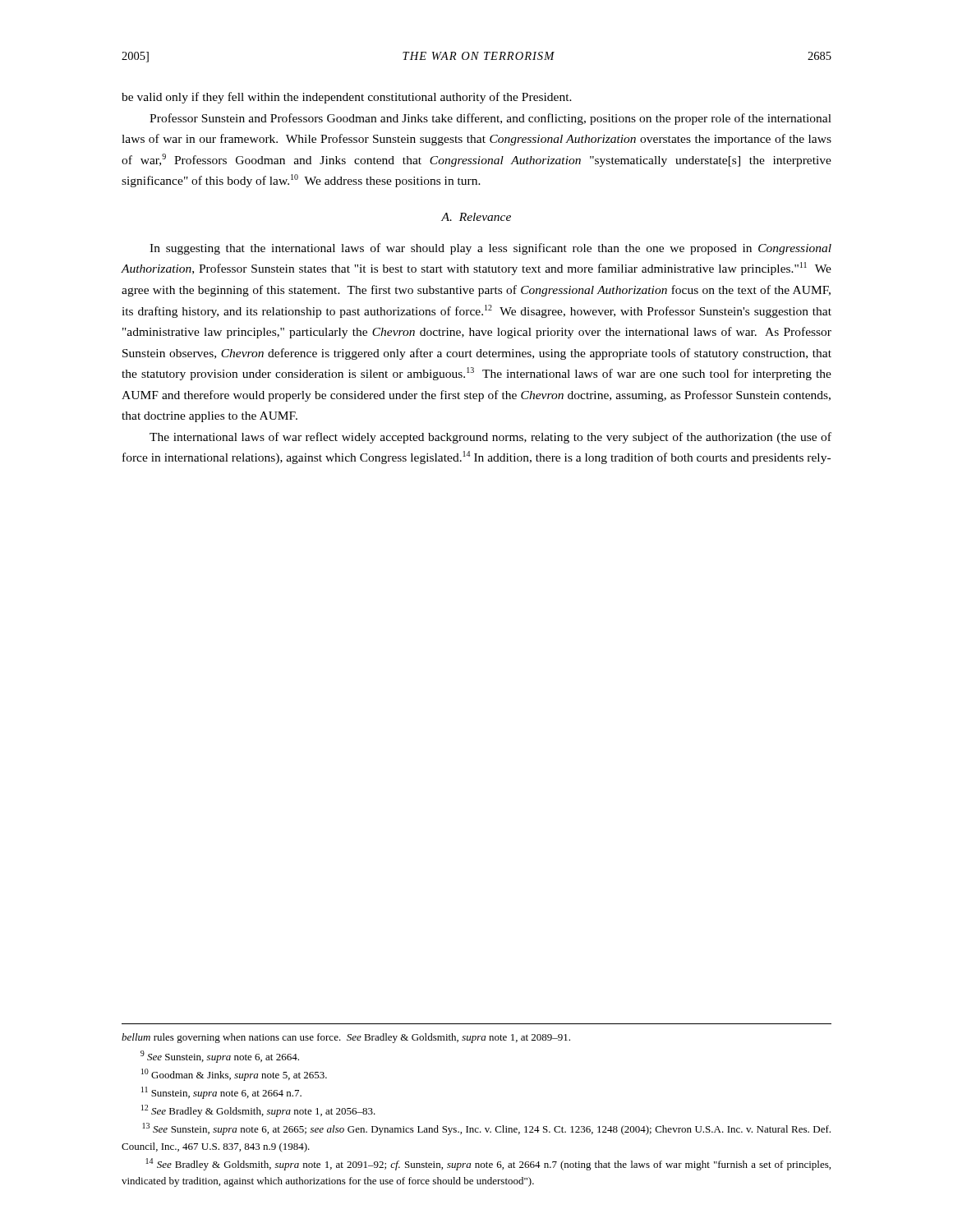
Task: Point to the block beginning "11 Sunstein, supra note 6,"
Action: (212, 1092)
